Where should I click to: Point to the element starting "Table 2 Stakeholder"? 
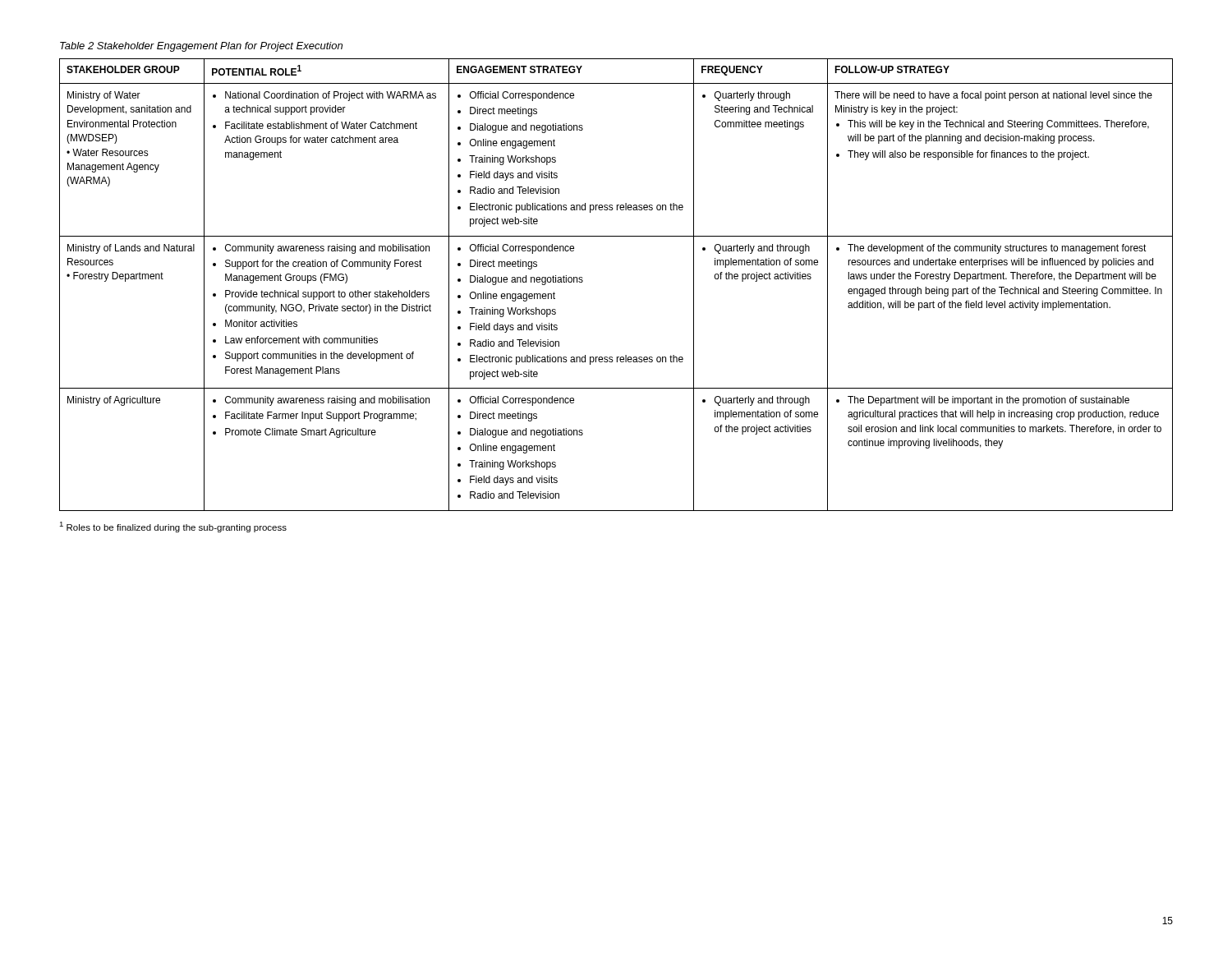pos(201,46)
